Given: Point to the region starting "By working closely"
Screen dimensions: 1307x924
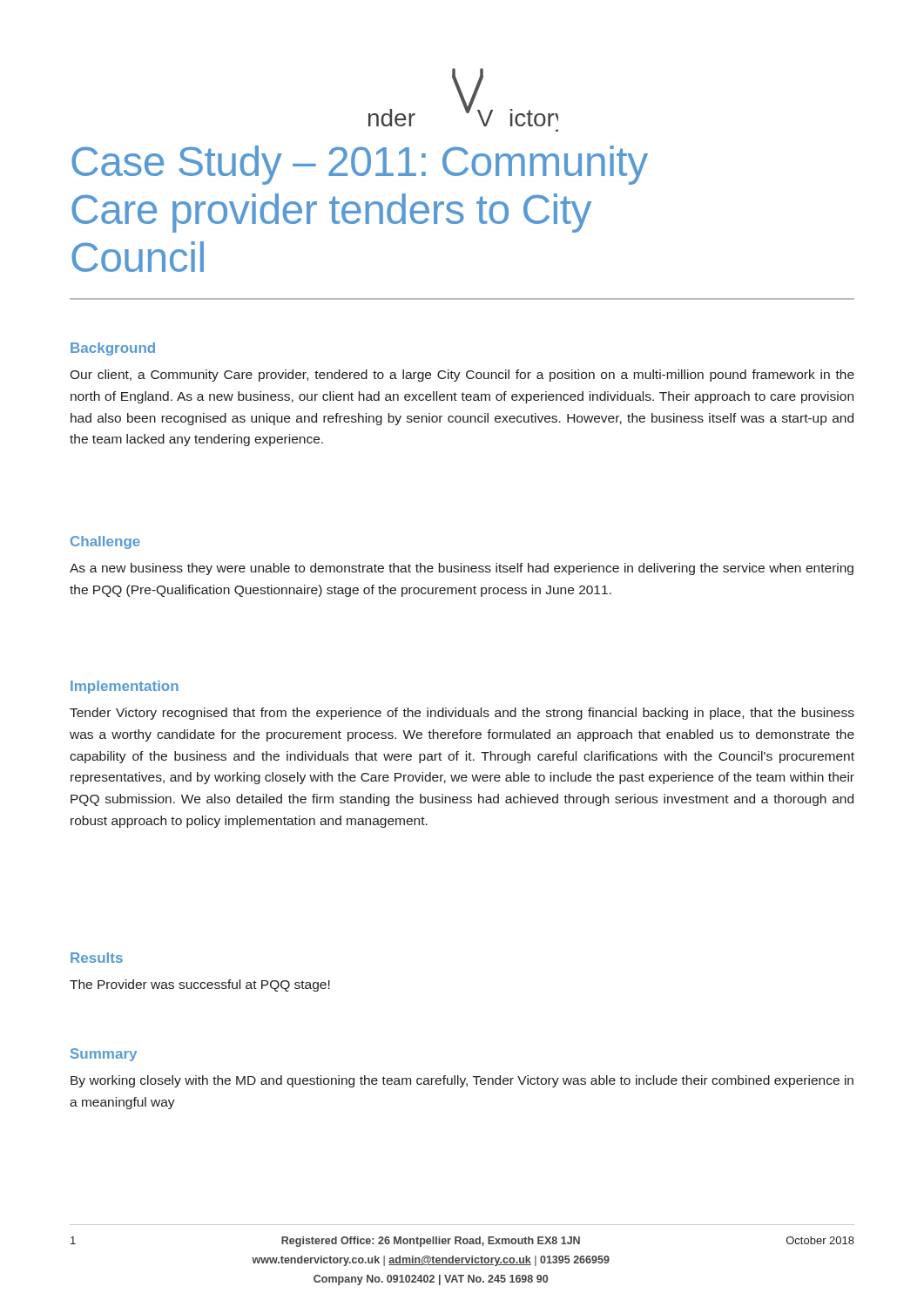Looking at the screenshot, I should 462,1092.
